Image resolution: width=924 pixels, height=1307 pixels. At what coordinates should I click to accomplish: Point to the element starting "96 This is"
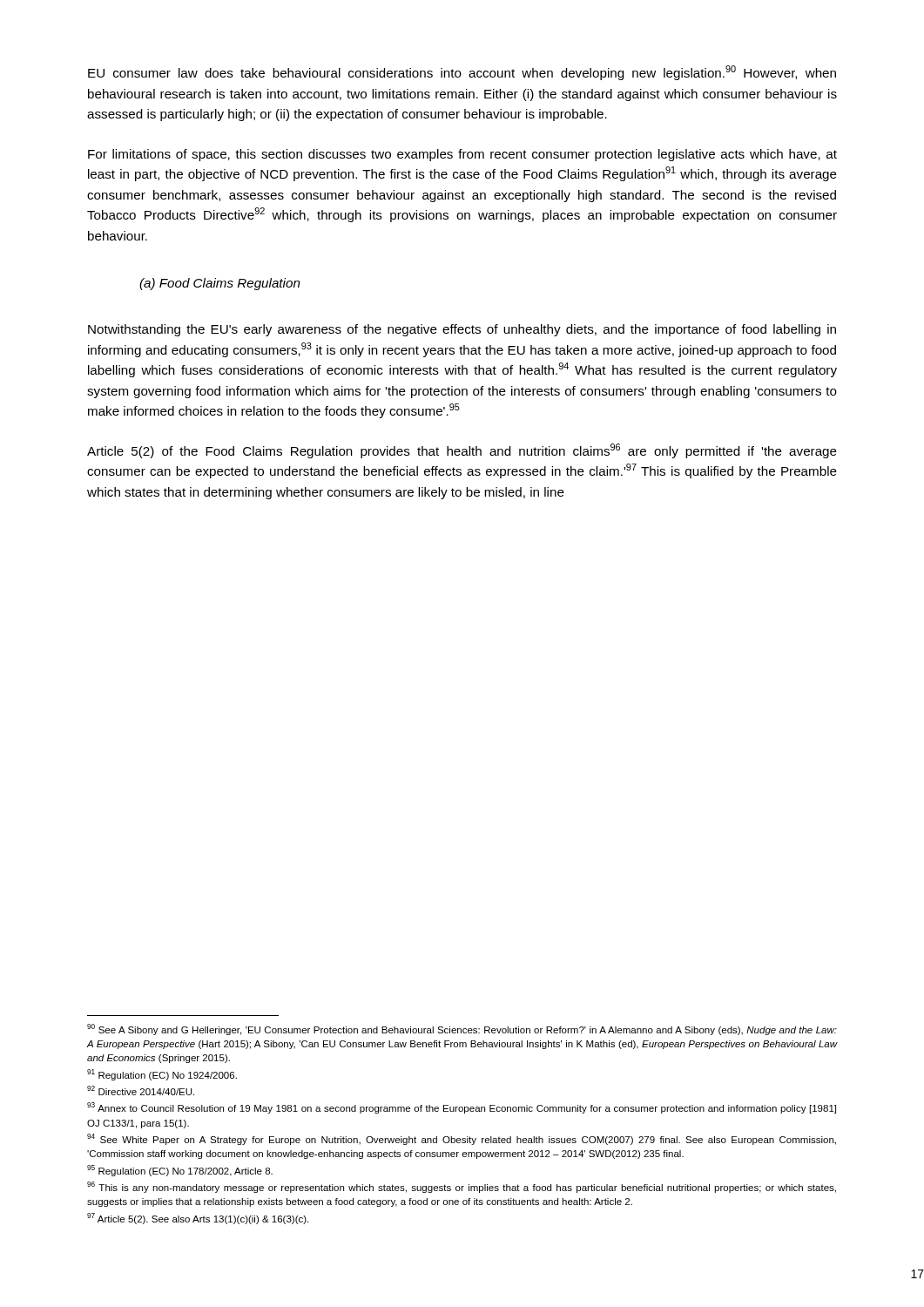pos(462,1195)
